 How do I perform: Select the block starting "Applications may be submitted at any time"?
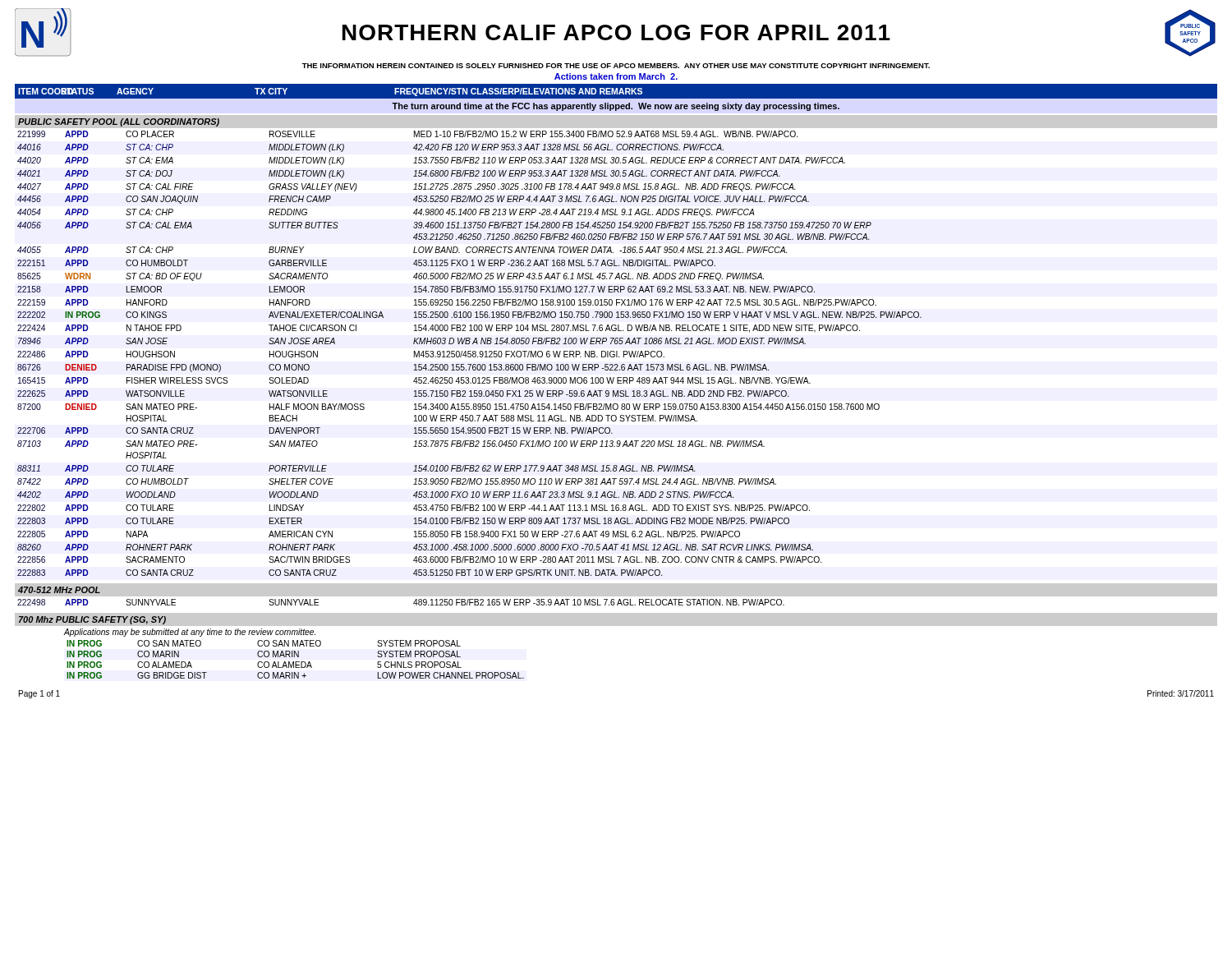[x=190, y=632]
